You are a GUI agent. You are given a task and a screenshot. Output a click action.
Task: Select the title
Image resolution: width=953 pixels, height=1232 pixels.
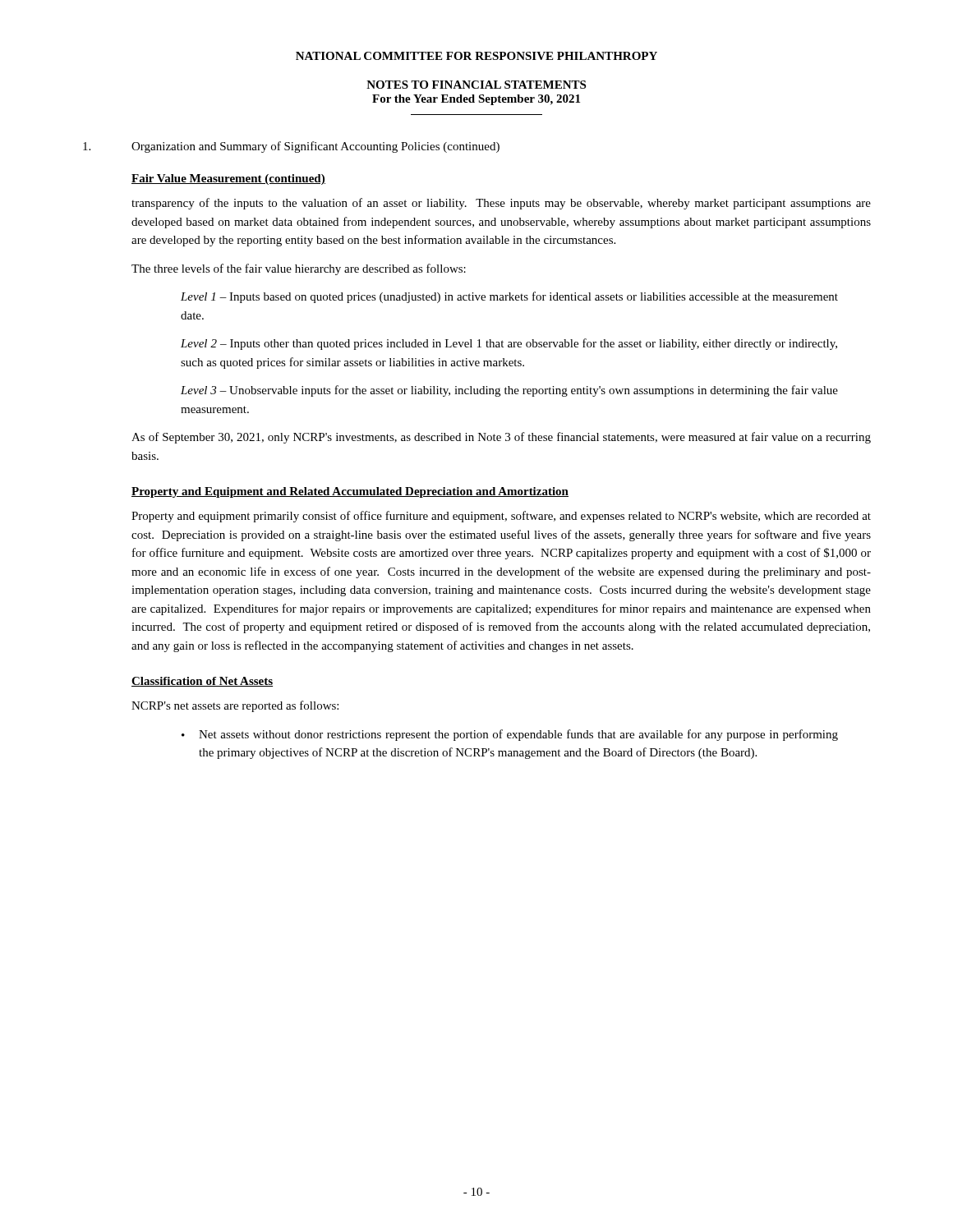tap(476, 92)
